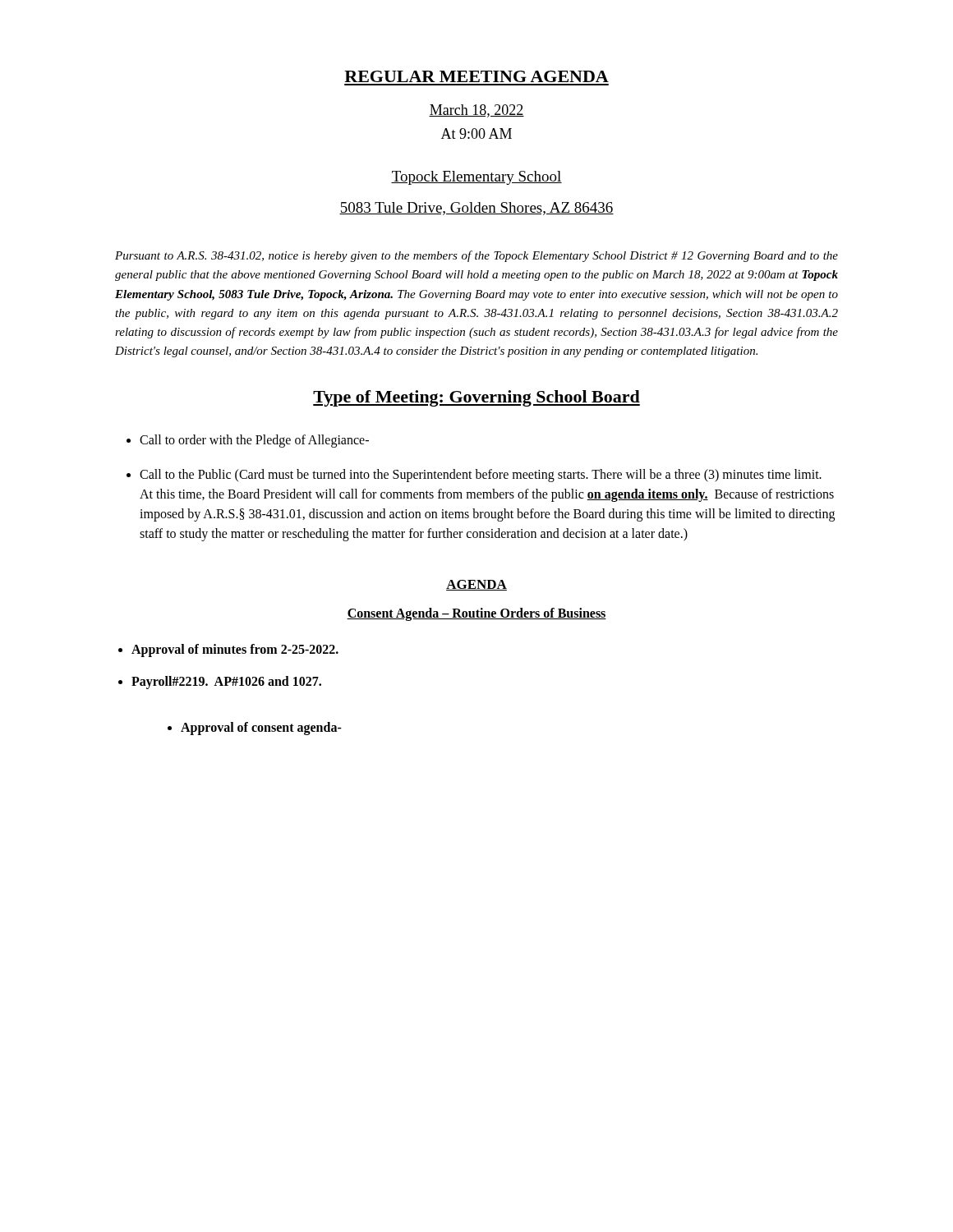Find the block on this page that starts "5083 Tule Drive,"

coord(476,207)
